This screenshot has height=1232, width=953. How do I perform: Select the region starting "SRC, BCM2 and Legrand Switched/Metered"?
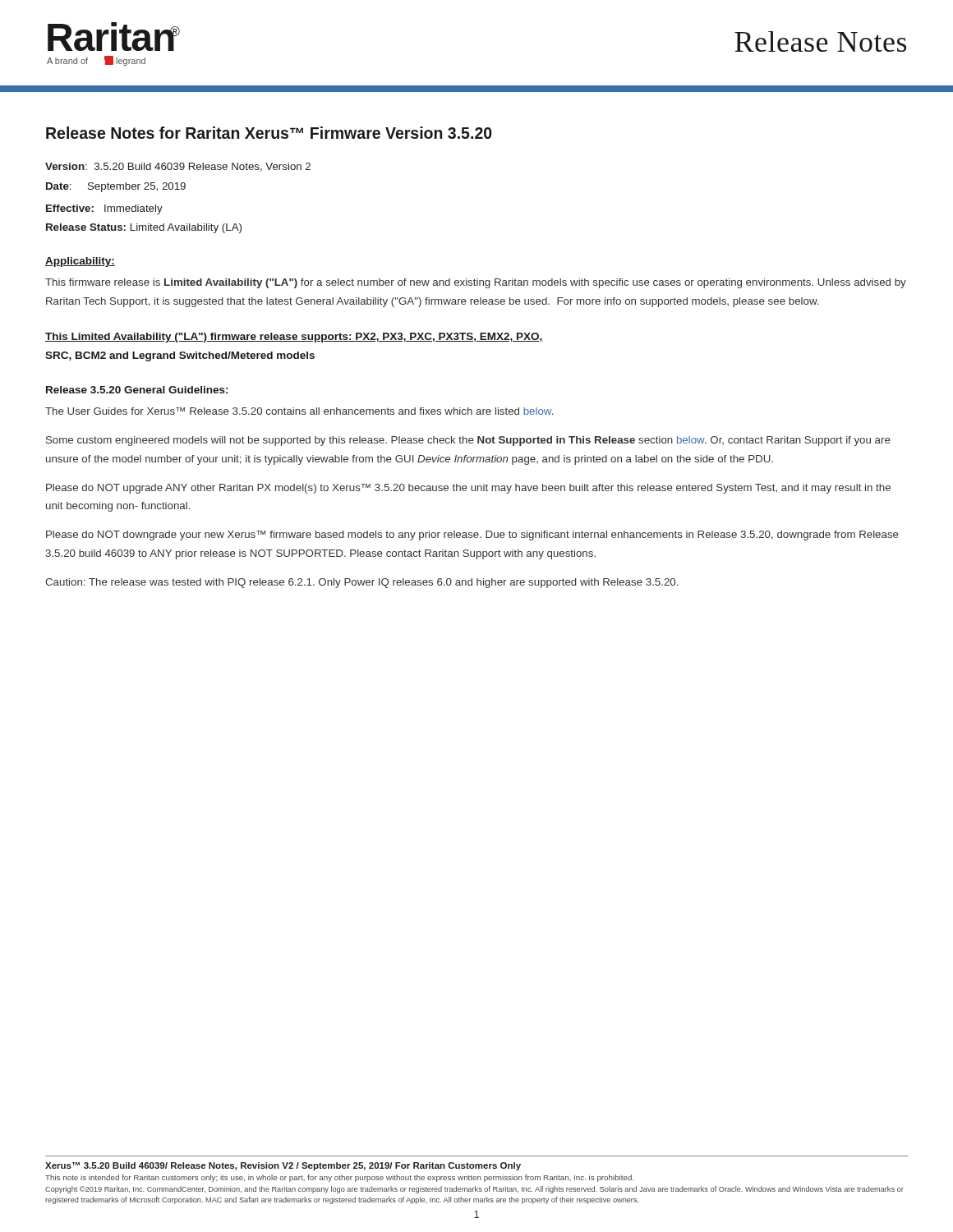pos(180,355)
